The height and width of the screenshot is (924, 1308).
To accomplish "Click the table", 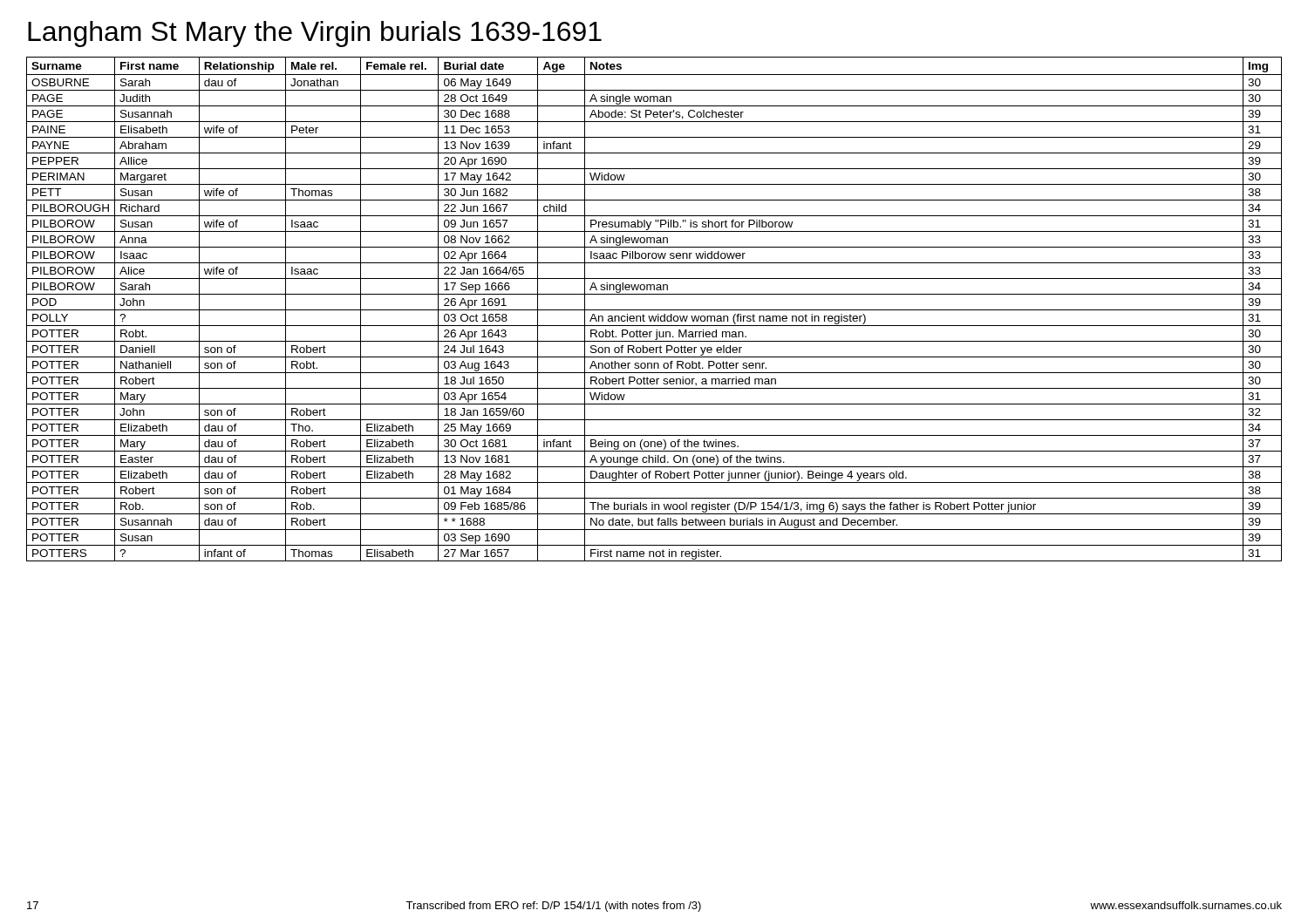I will pos(654,309).
